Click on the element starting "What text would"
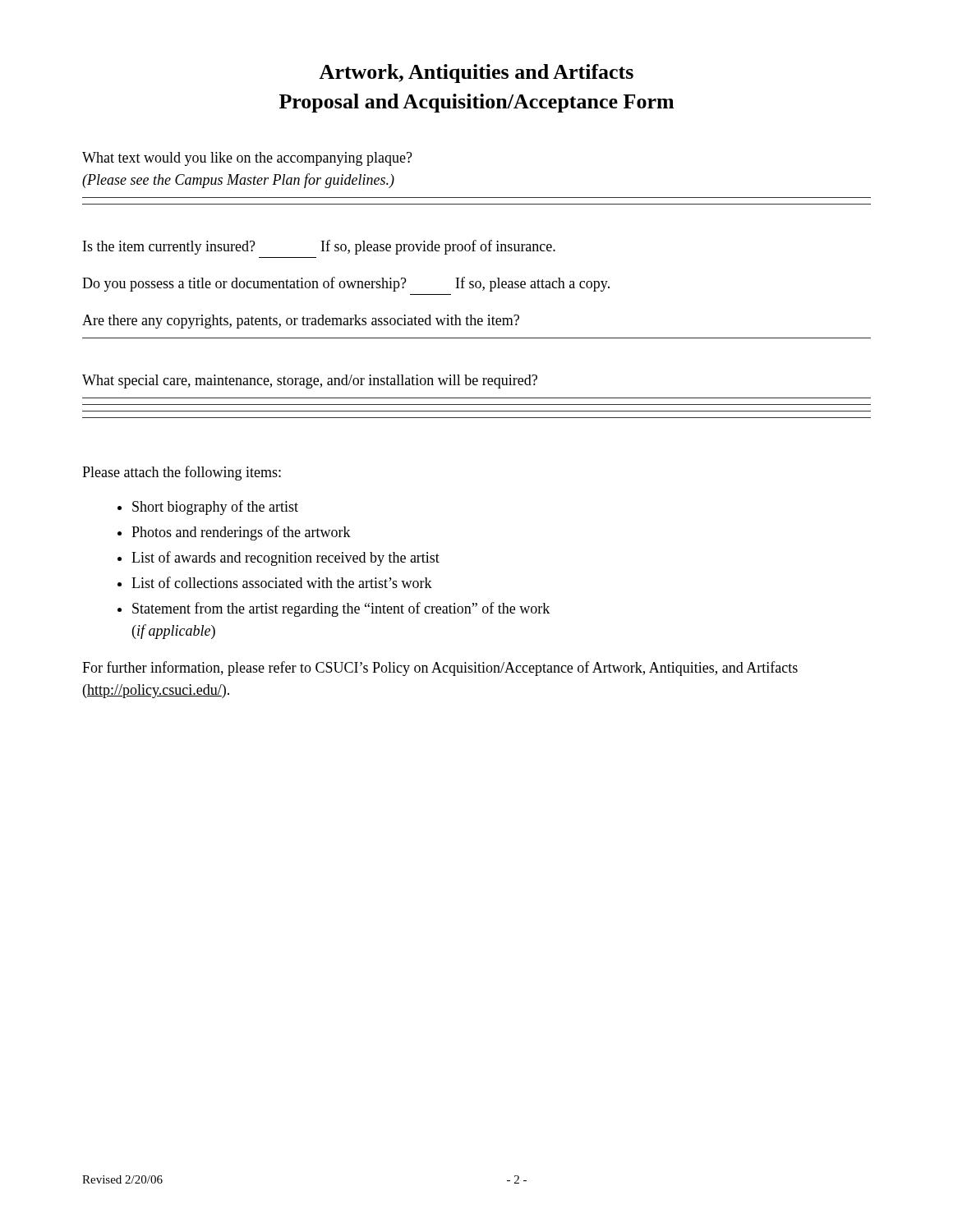Viewport: 953px width, 1232px height. pos(247,159)
